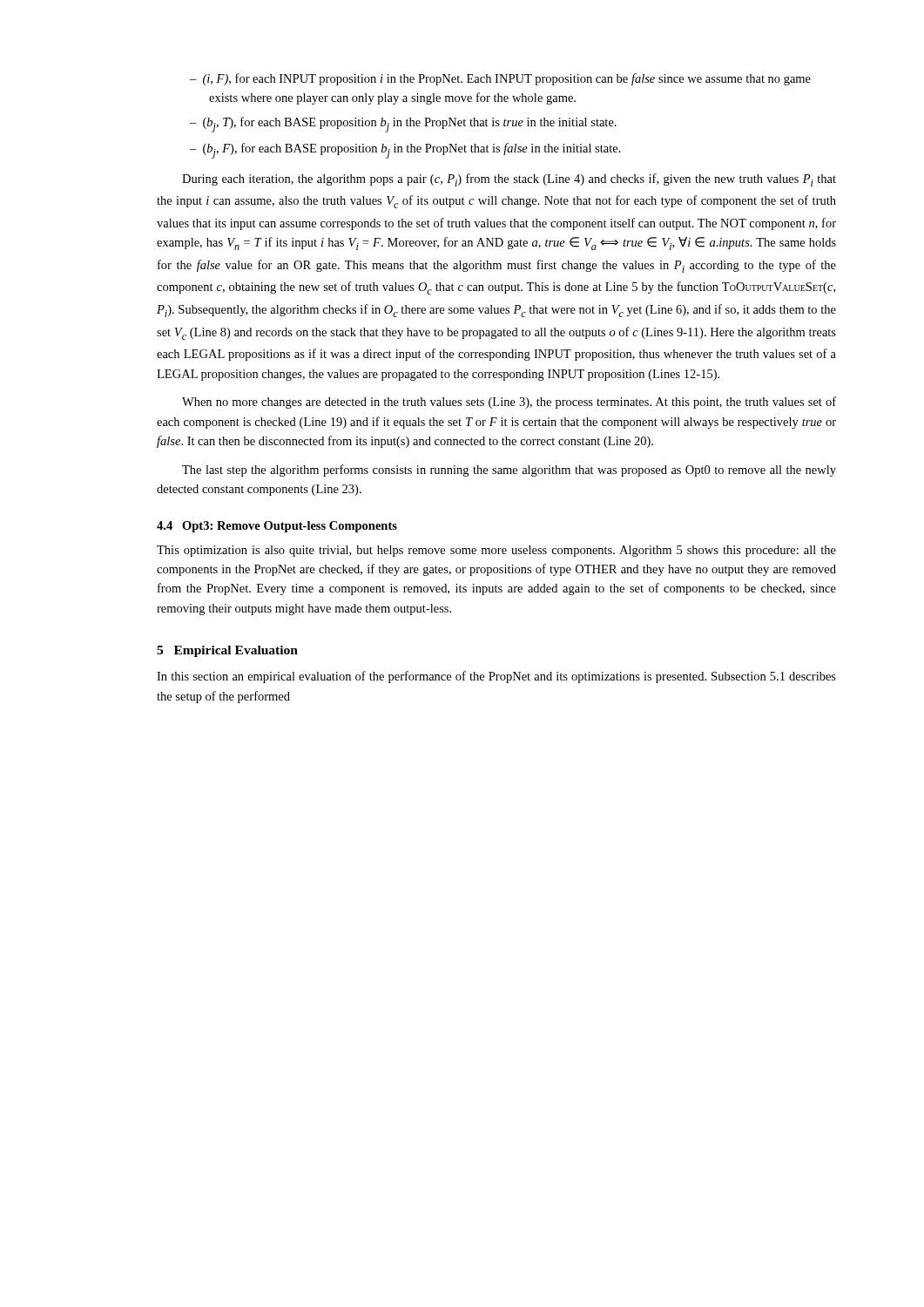Select the list item containing "– (bj, T), for each BASE proposition"

coord(413,123)
